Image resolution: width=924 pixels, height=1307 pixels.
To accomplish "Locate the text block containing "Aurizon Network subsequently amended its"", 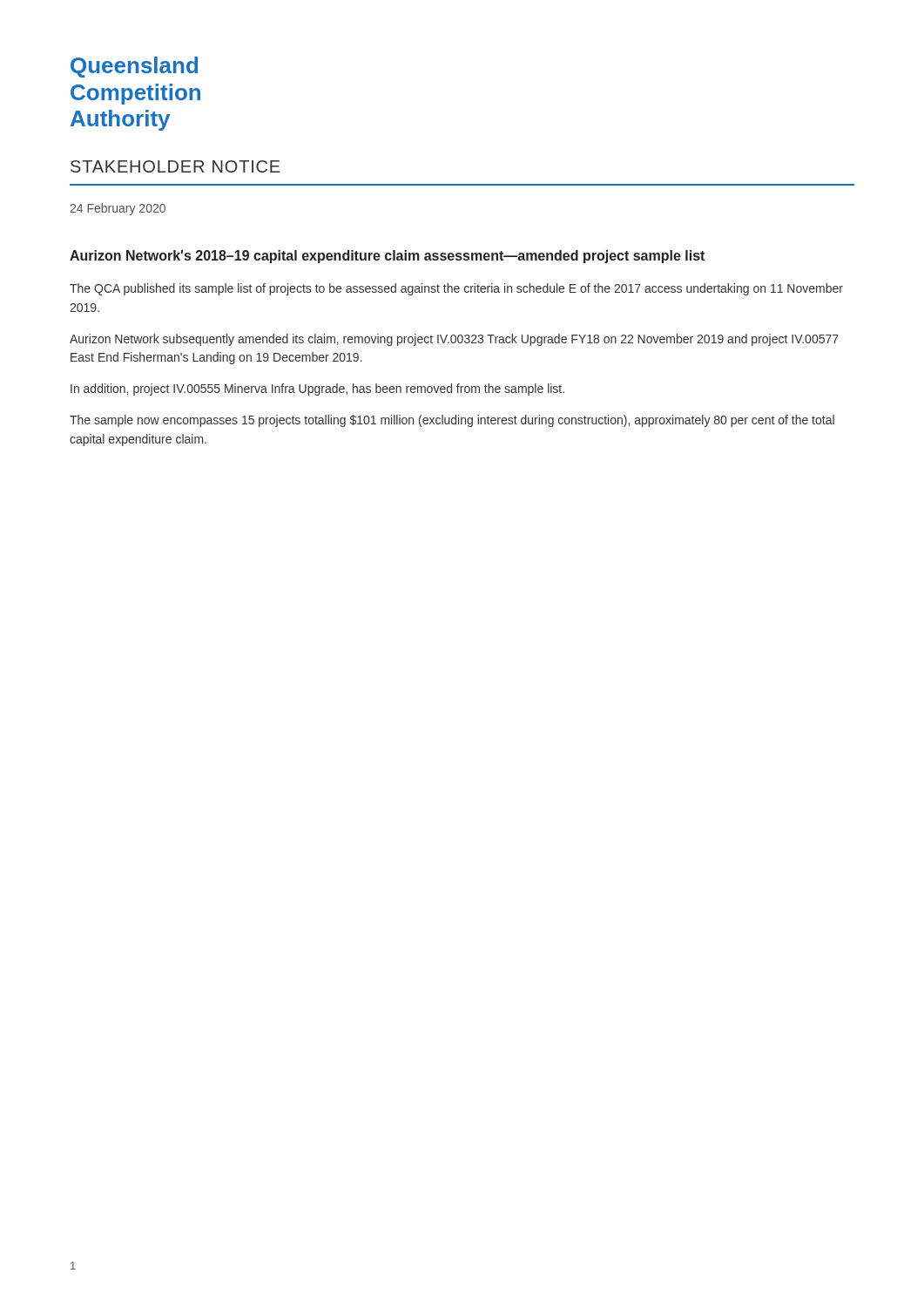I will tap(454, 348).
